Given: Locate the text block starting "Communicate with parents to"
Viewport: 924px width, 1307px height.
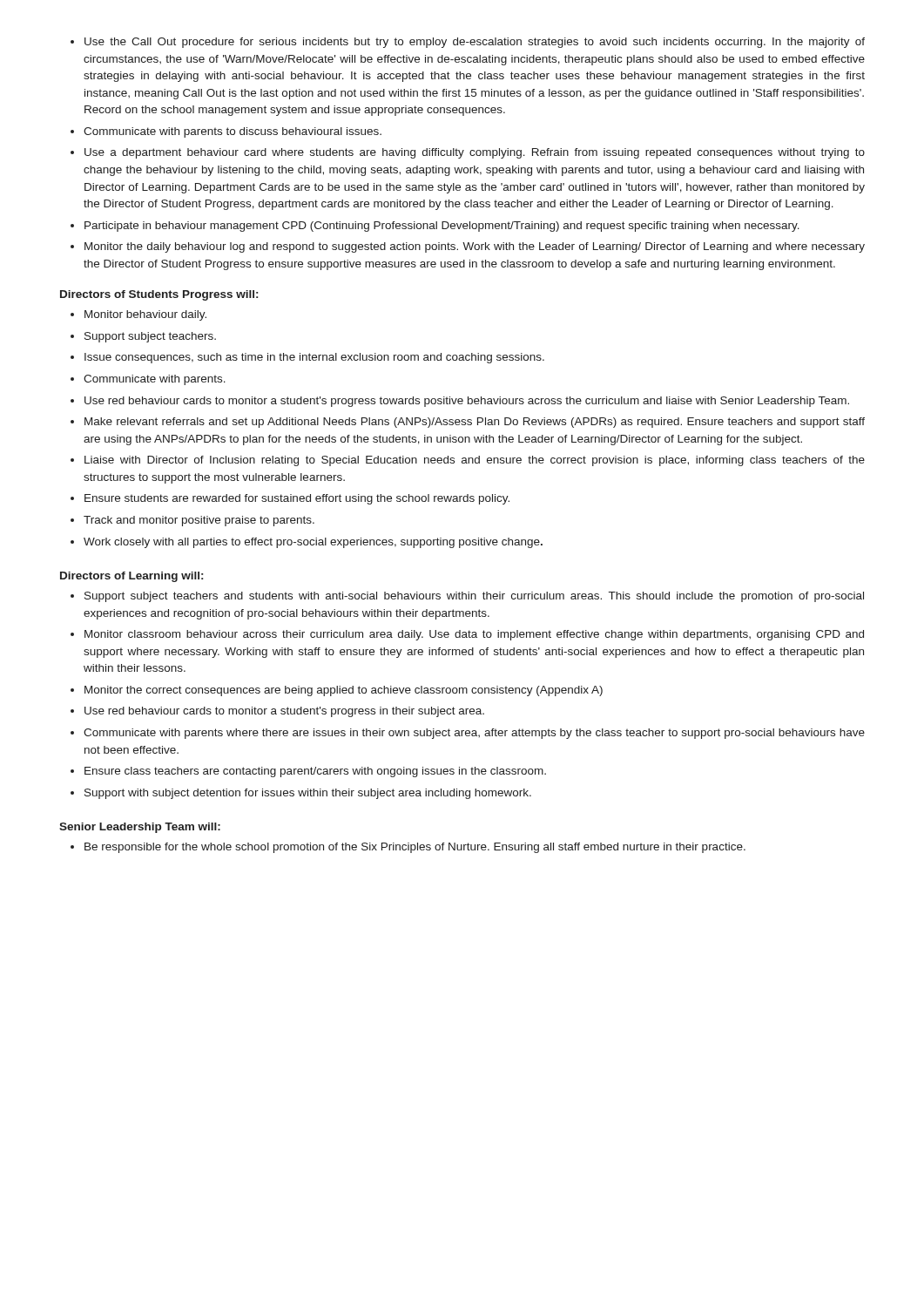Looking at the screenshot, I should point(233,131).
